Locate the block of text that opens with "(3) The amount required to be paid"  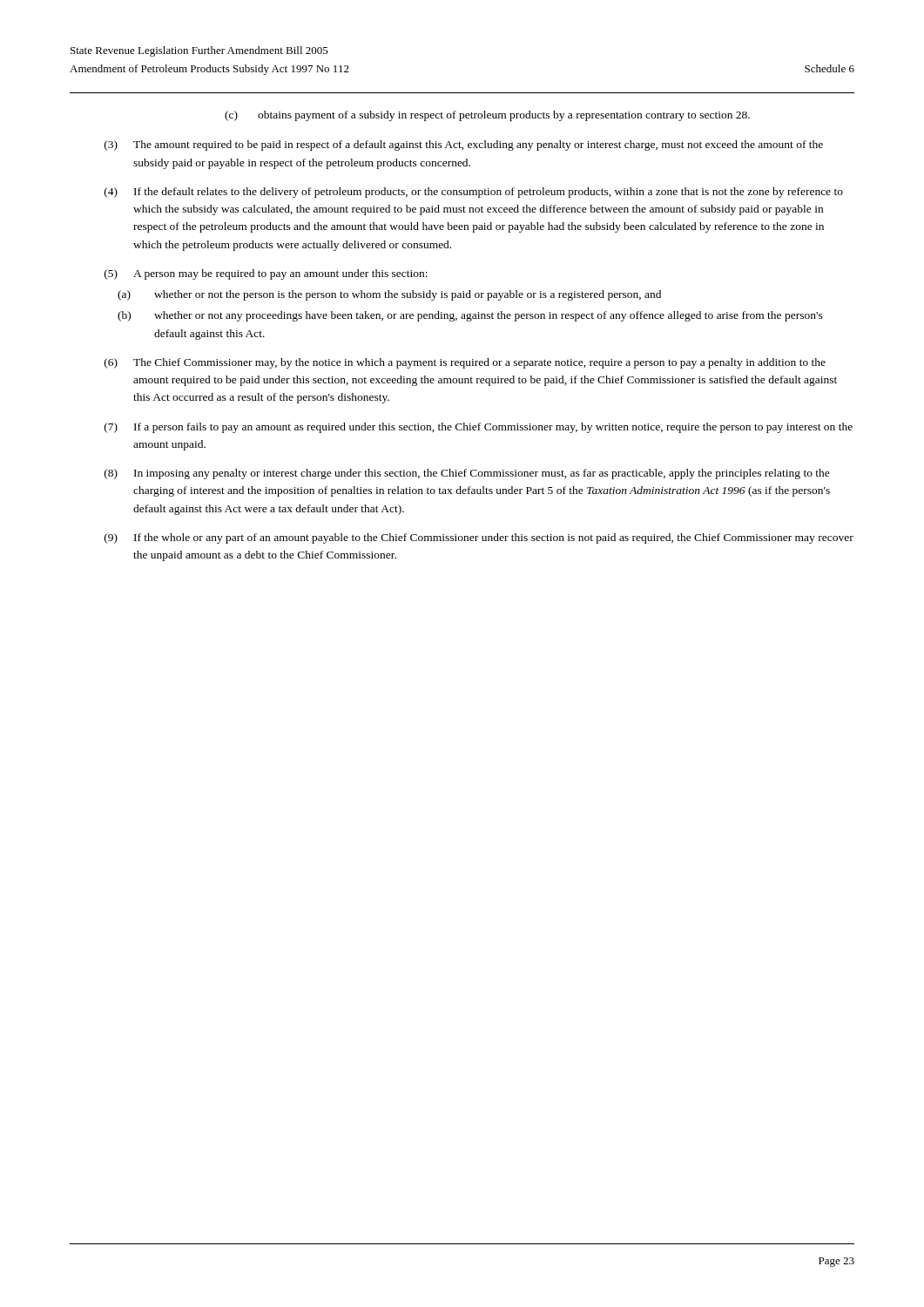462,154
